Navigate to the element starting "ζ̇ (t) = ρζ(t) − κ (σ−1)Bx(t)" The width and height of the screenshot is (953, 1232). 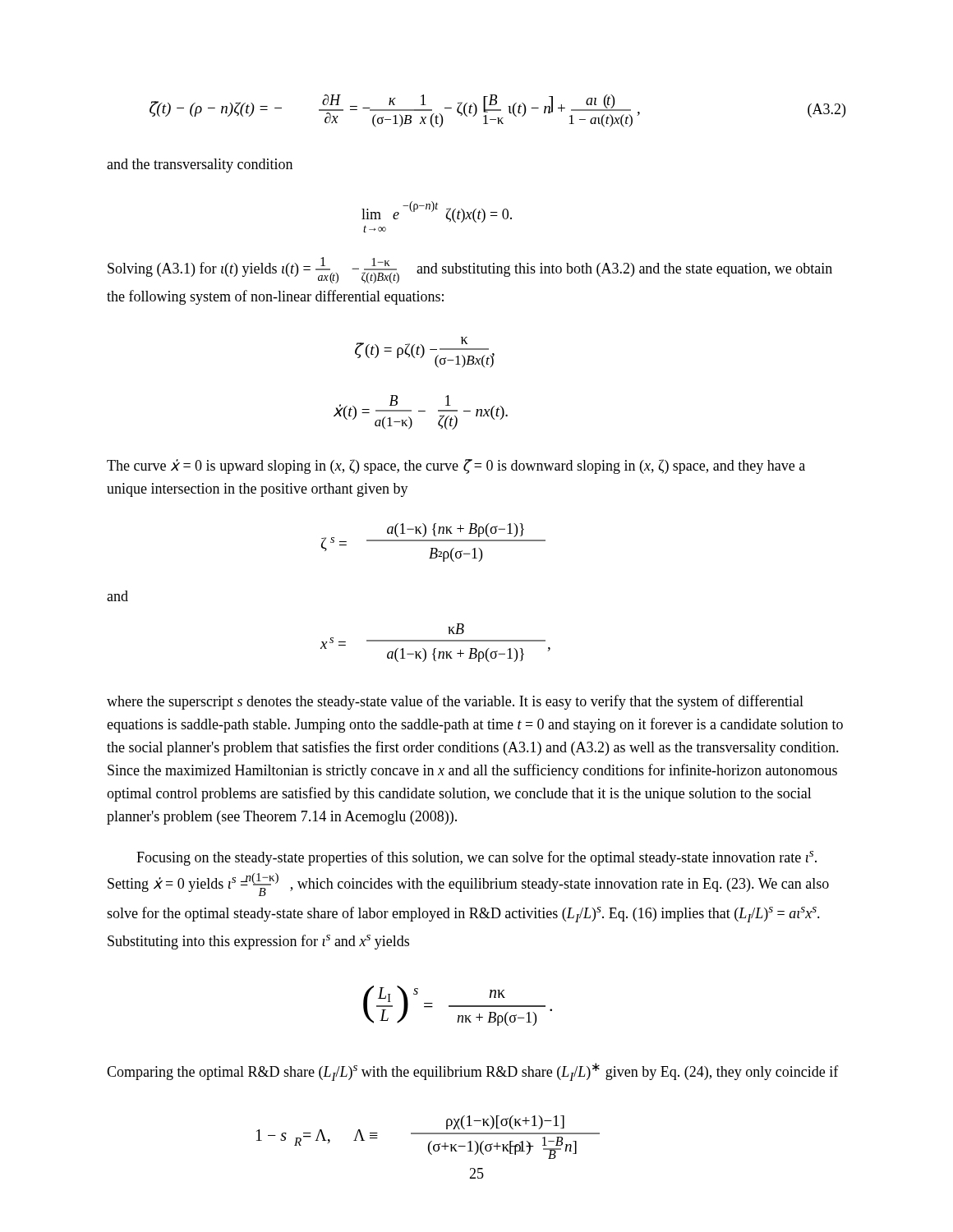click(x=476, y=347)
